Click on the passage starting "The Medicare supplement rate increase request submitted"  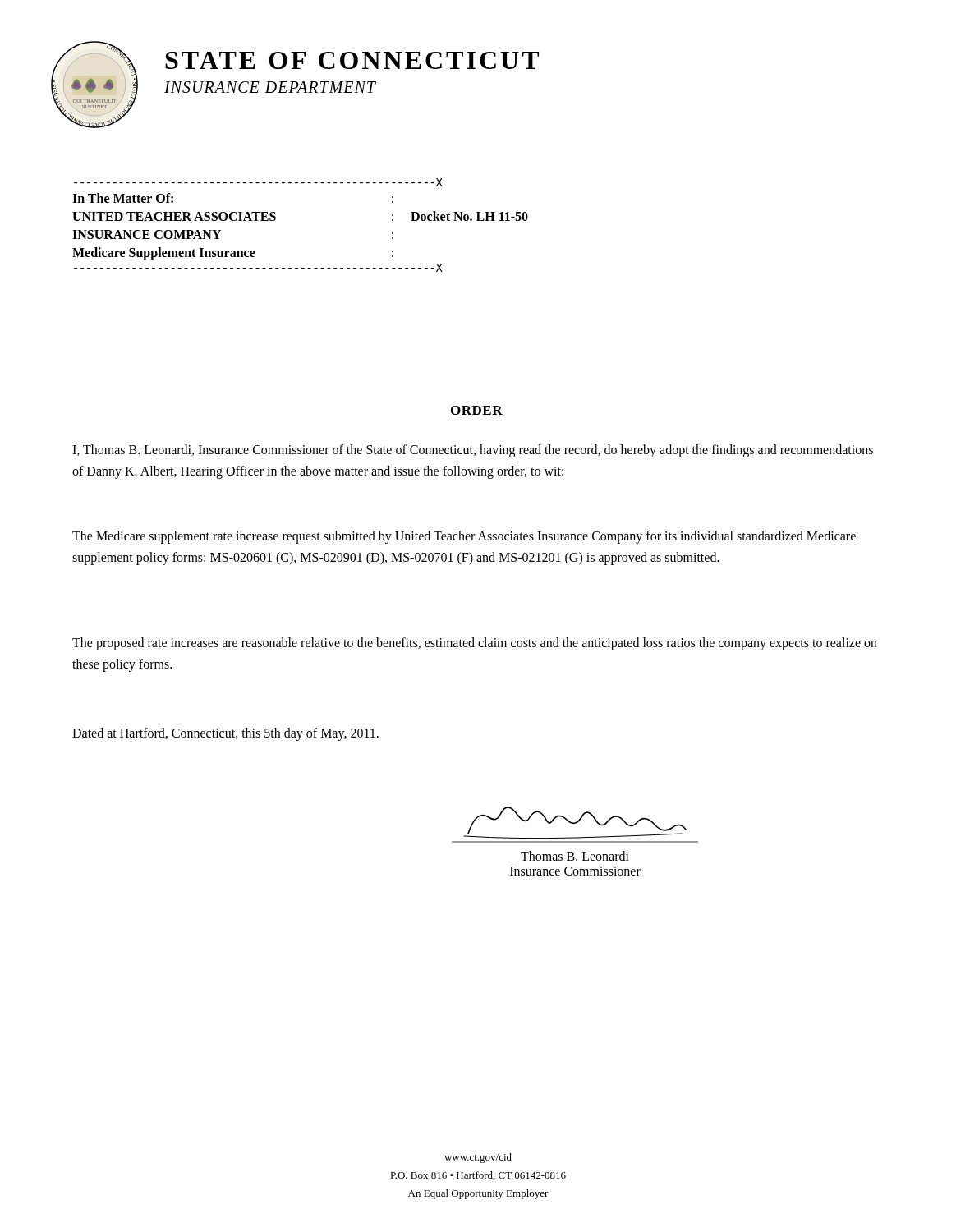[464, 546]
